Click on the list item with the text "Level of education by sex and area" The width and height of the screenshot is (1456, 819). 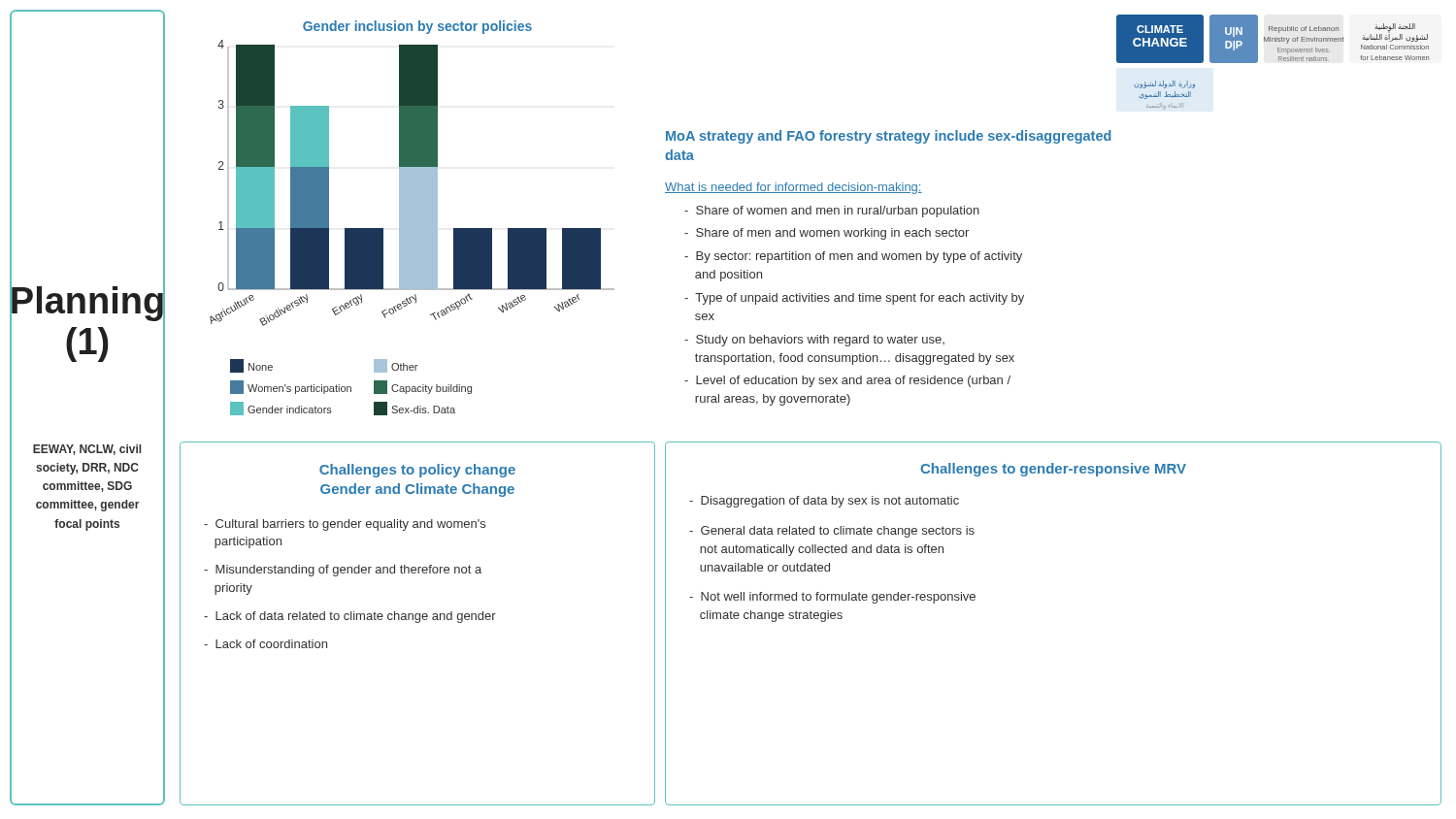[847, 389]
